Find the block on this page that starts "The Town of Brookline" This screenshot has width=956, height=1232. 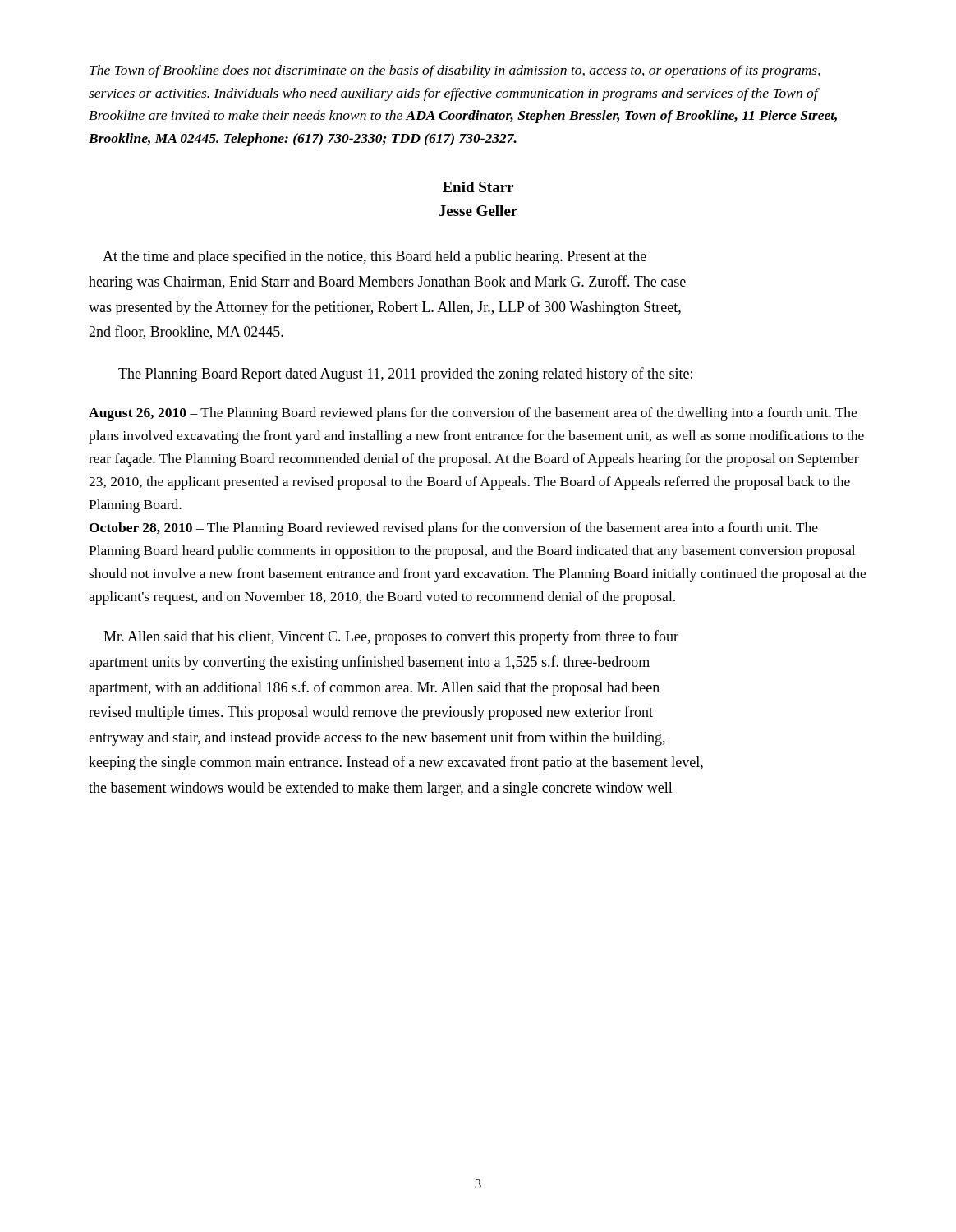(x=463, y=104)
